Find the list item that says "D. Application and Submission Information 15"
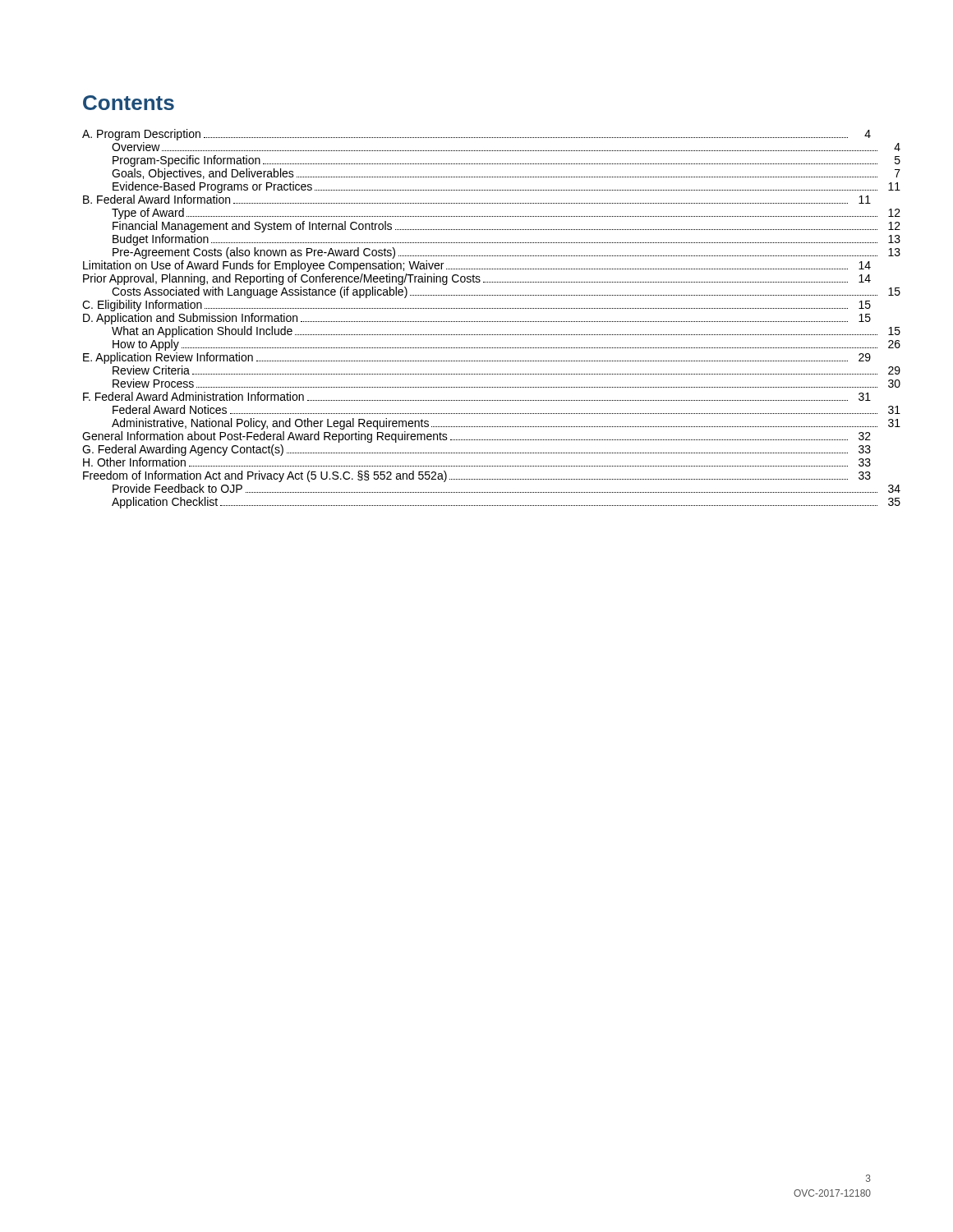Screen dimensions: 1232x953 pos(476,318)
